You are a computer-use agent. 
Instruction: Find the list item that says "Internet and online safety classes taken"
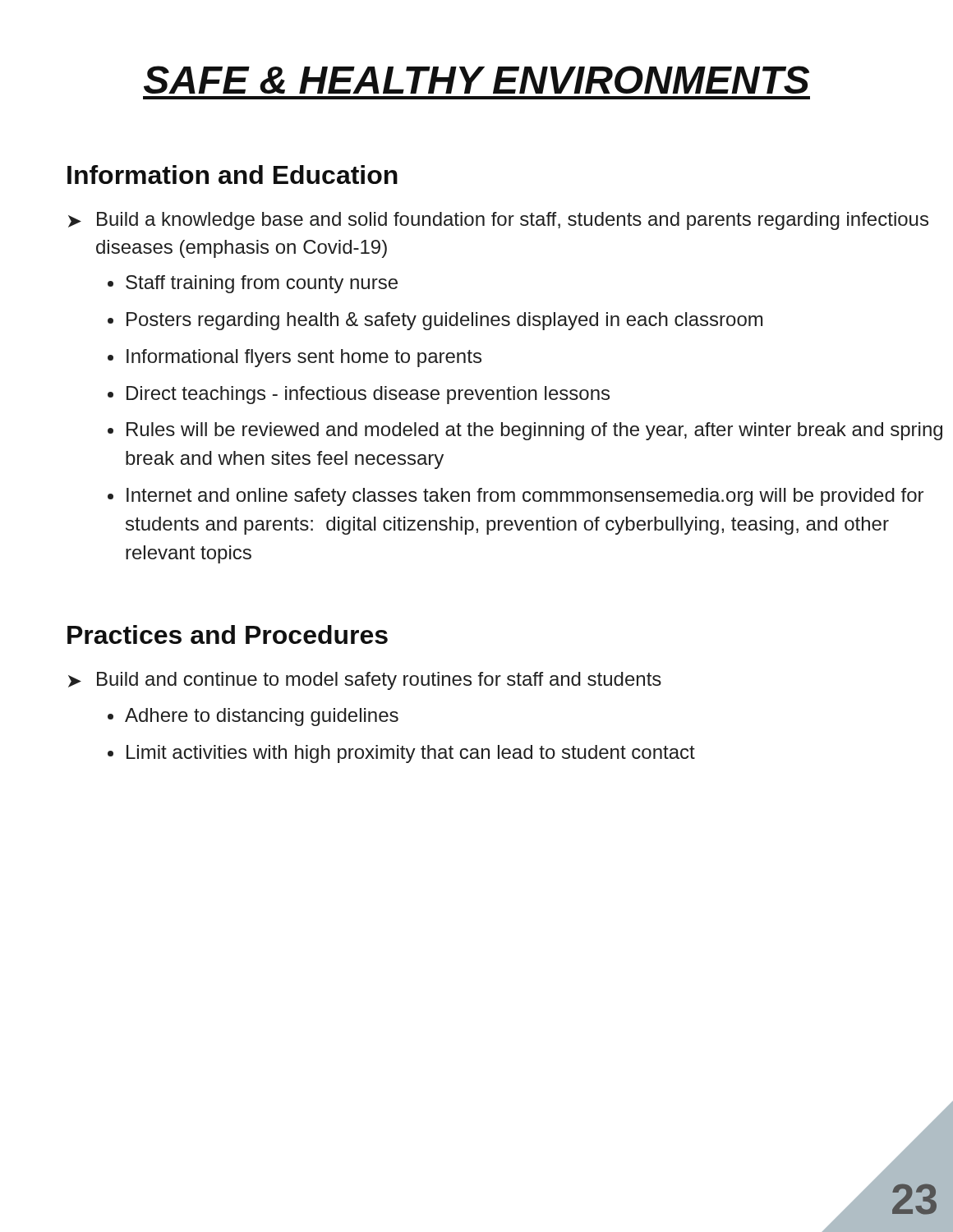(x=524, y=523)
